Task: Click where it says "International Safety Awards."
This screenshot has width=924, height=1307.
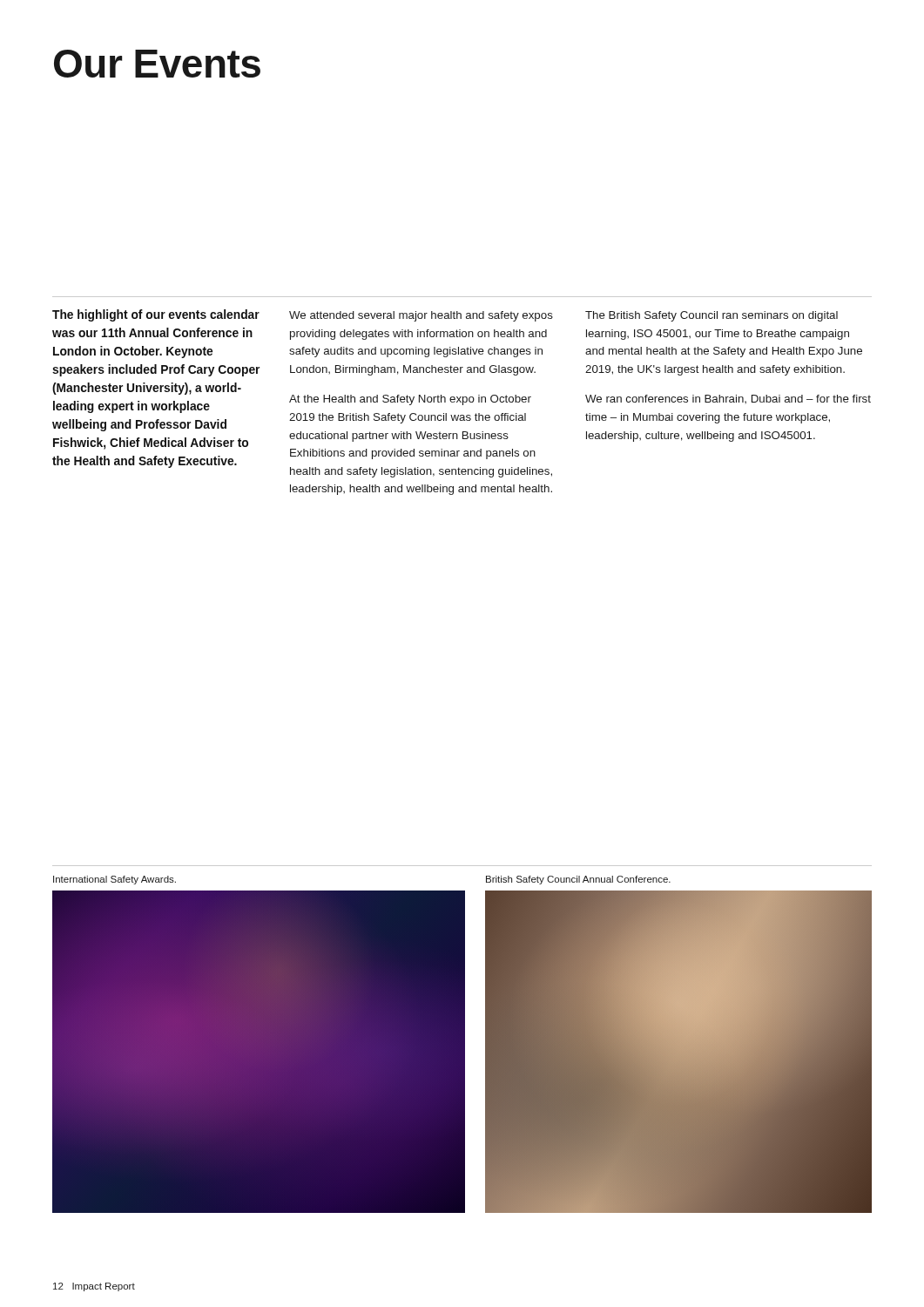Action: coord(115,879)
